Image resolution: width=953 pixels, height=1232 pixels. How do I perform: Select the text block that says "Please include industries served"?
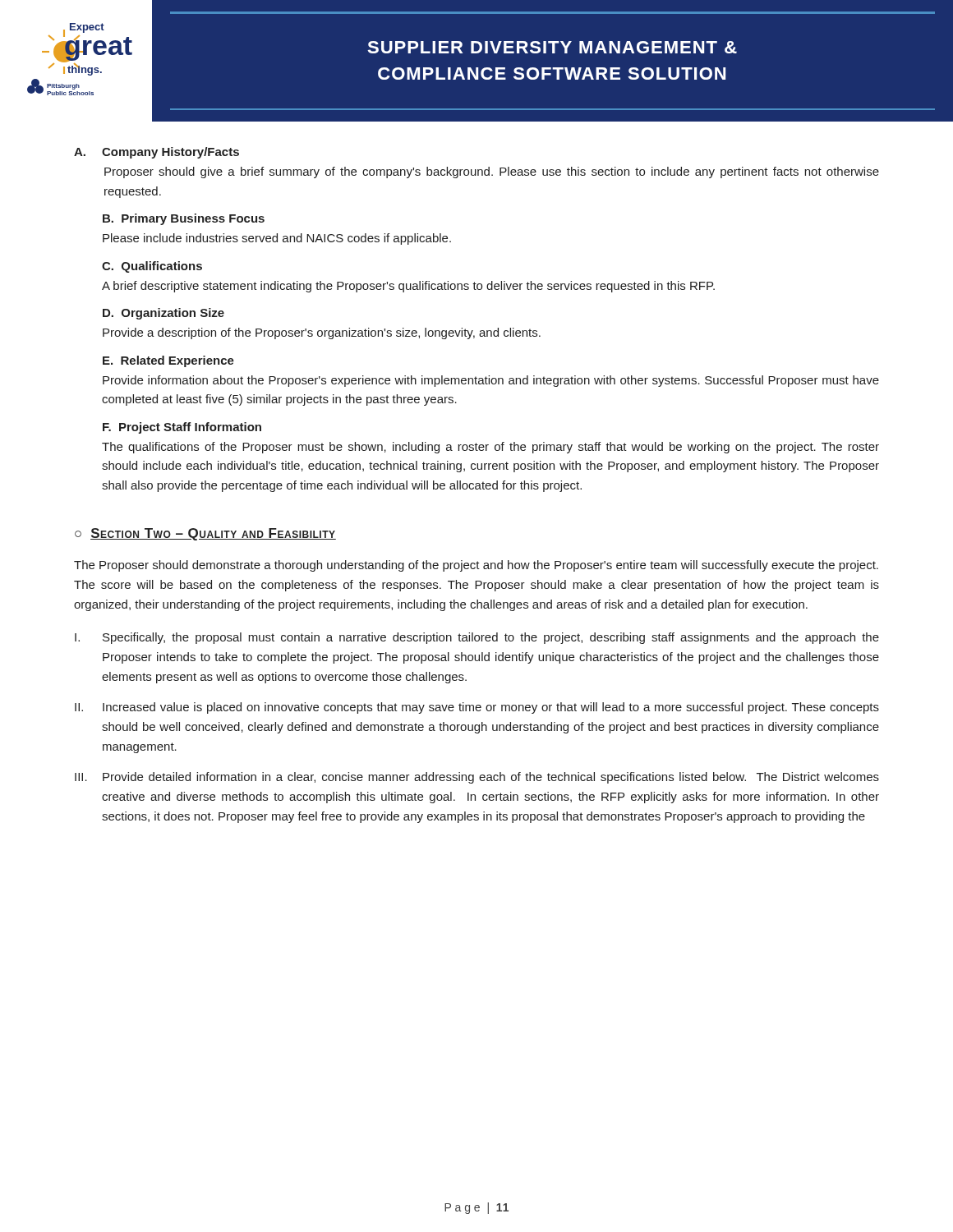coord(277,238)
